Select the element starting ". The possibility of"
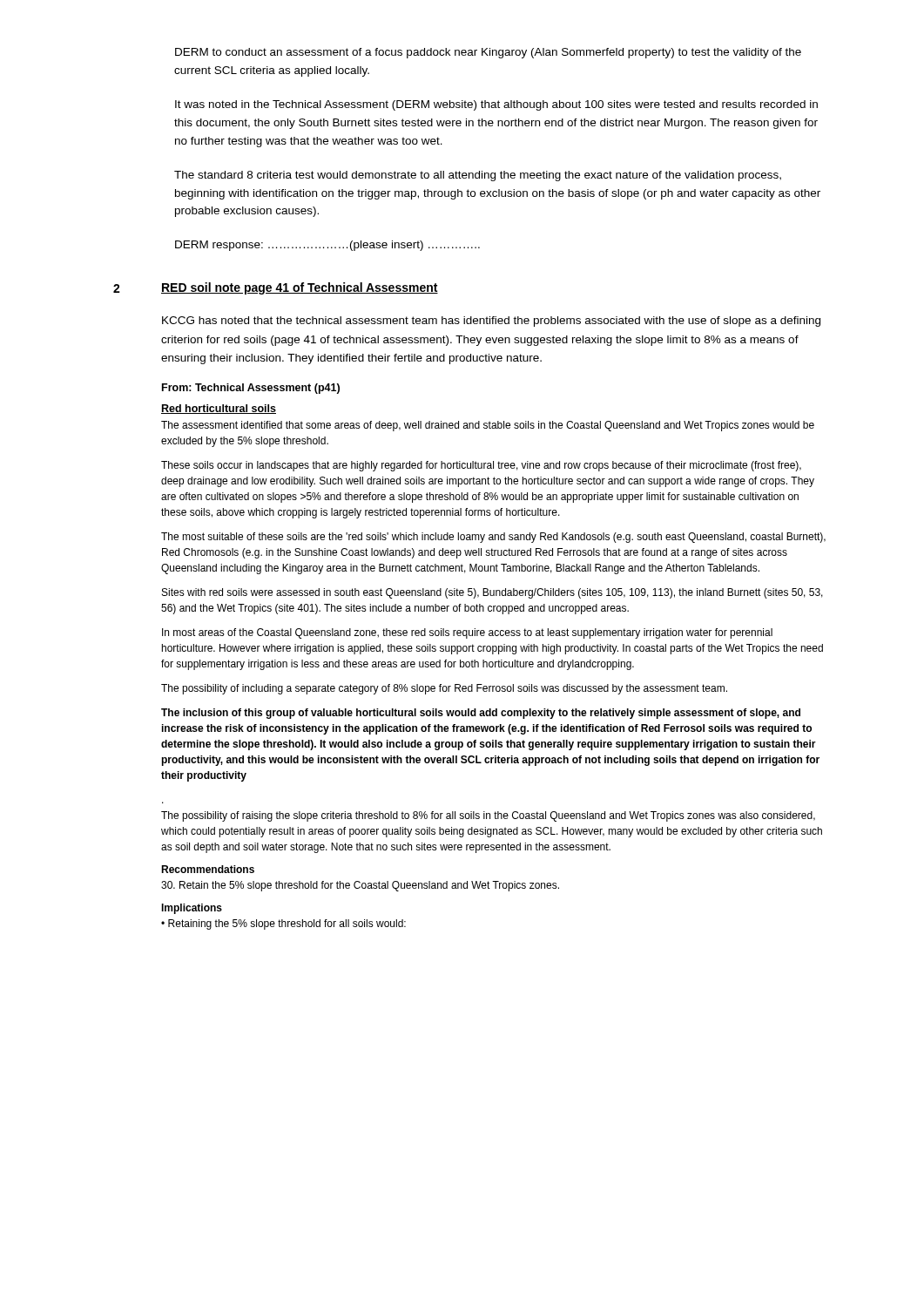Image resolution: width=924 pixels, height=1307 pixels. (x=492, y=823)
